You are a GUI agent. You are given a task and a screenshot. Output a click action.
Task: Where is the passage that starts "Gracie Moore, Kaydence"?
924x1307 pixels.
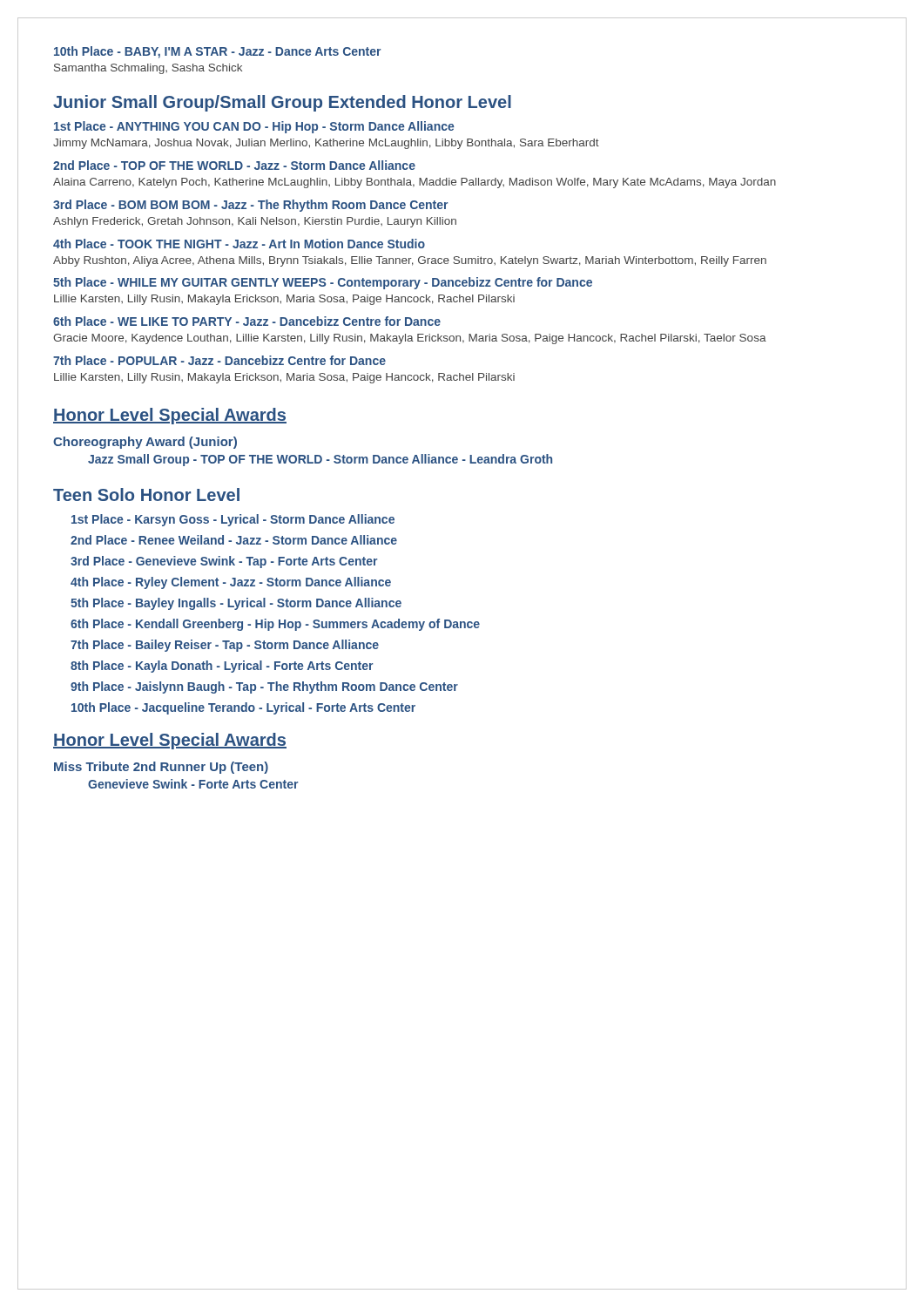click(x=409, y=338)
